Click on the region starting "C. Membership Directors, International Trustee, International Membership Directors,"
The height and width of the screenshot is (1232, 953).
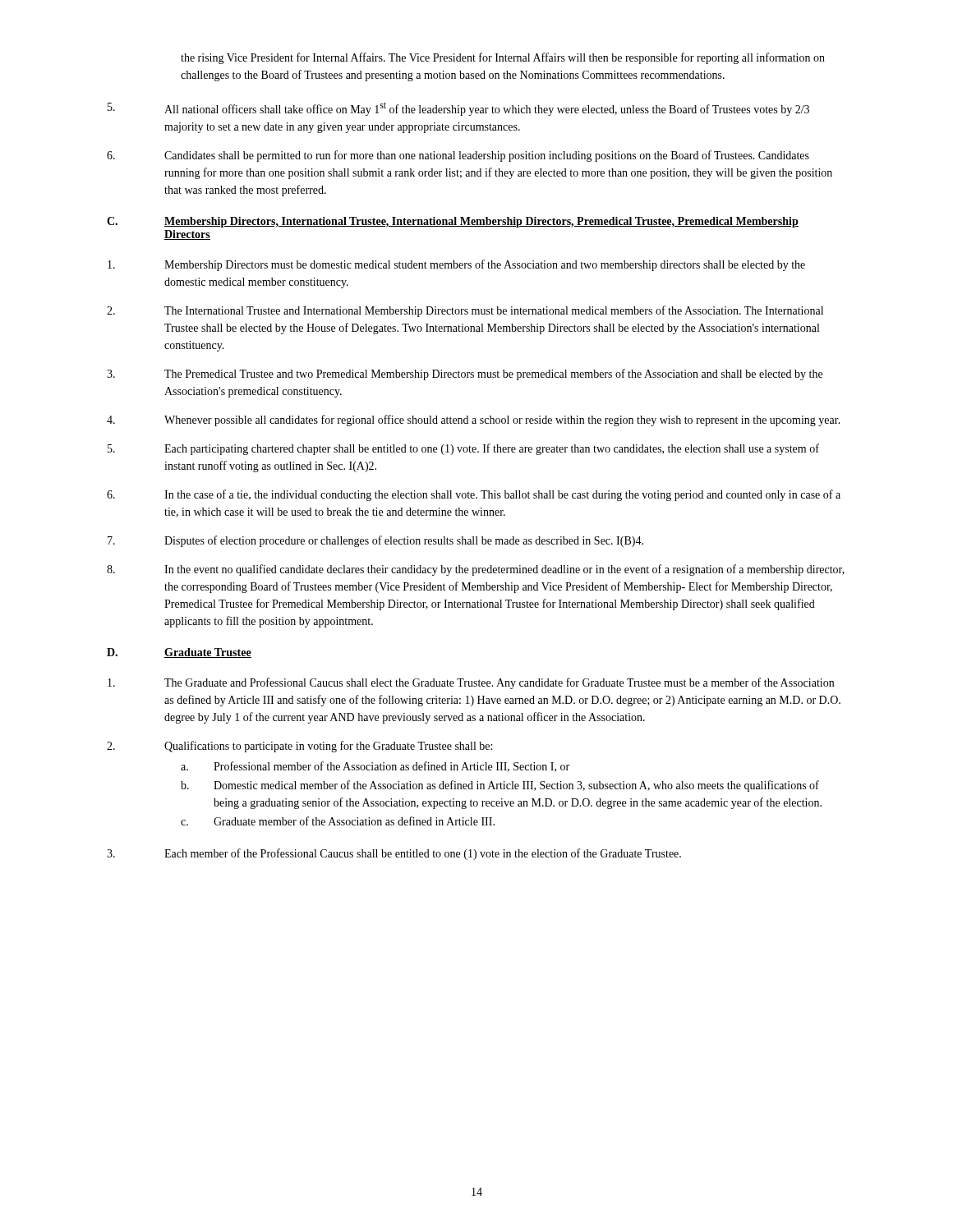(476, 228)
